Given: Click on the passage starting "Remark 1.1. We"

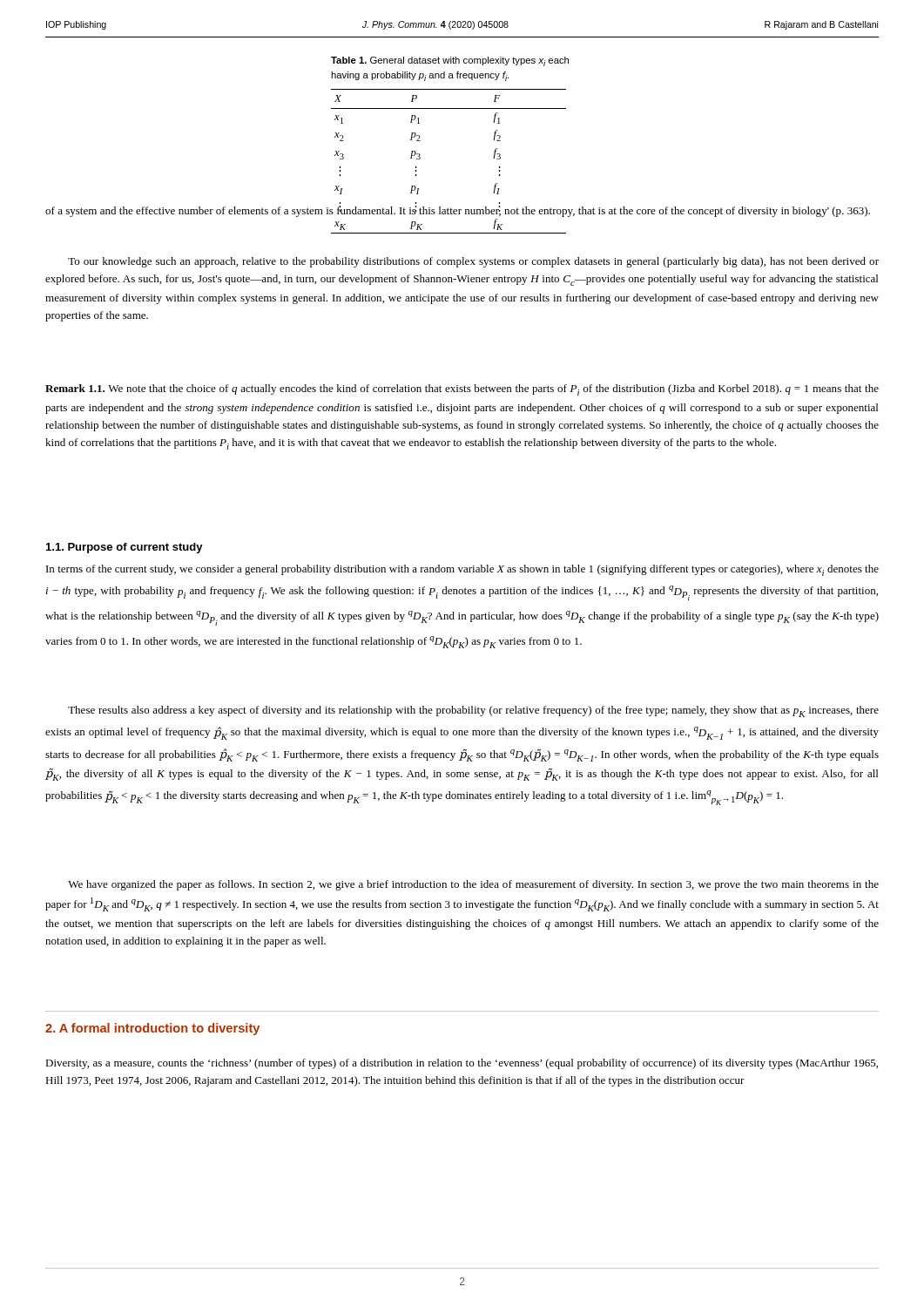Looking at the screenshot, I should (x=462, y=416).
